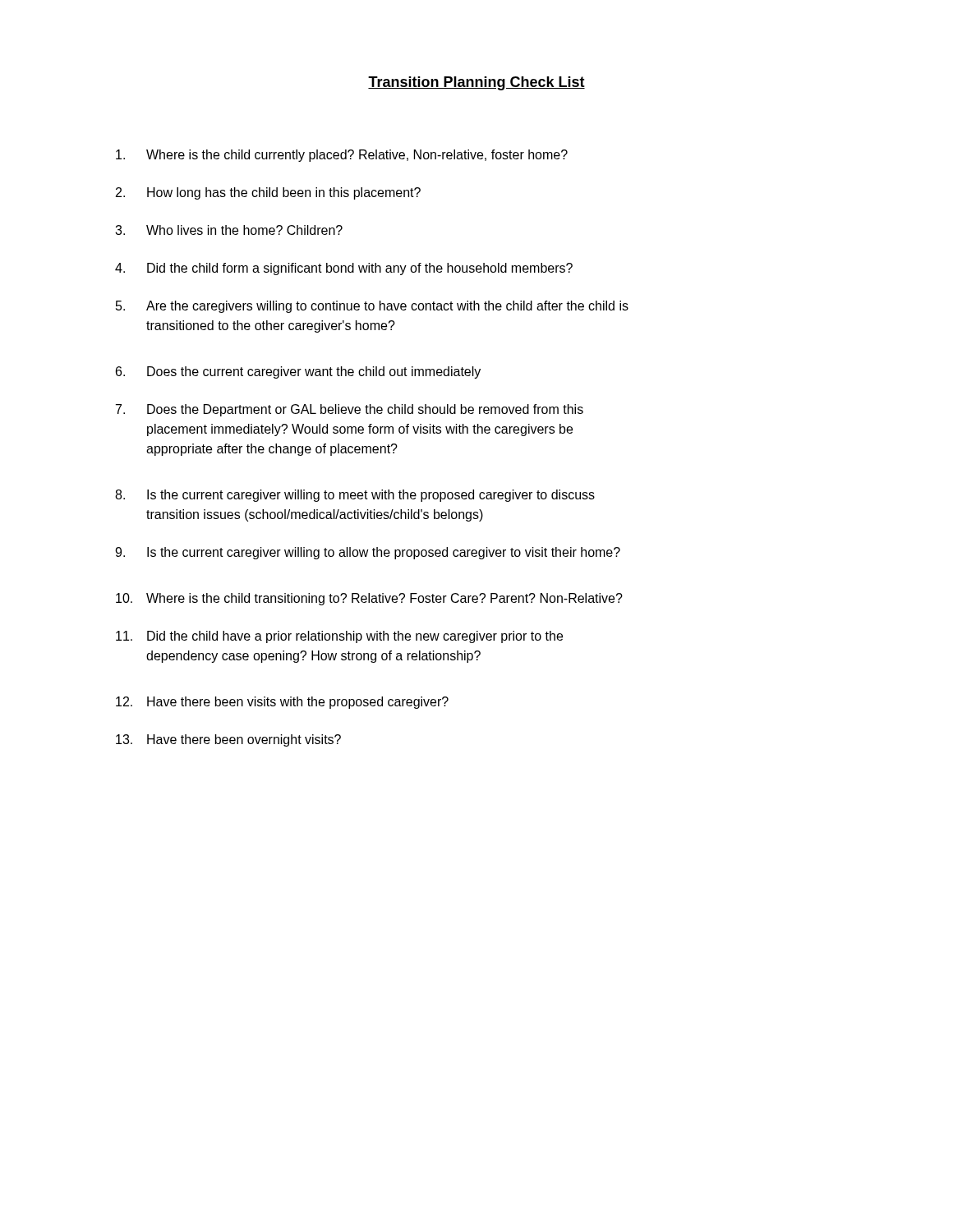The width and height of the screenshot is (953, 1232).
Task: Click on the region starting "5. Are the caregivers willing to continue to"
Action: [x=476, y=316]
